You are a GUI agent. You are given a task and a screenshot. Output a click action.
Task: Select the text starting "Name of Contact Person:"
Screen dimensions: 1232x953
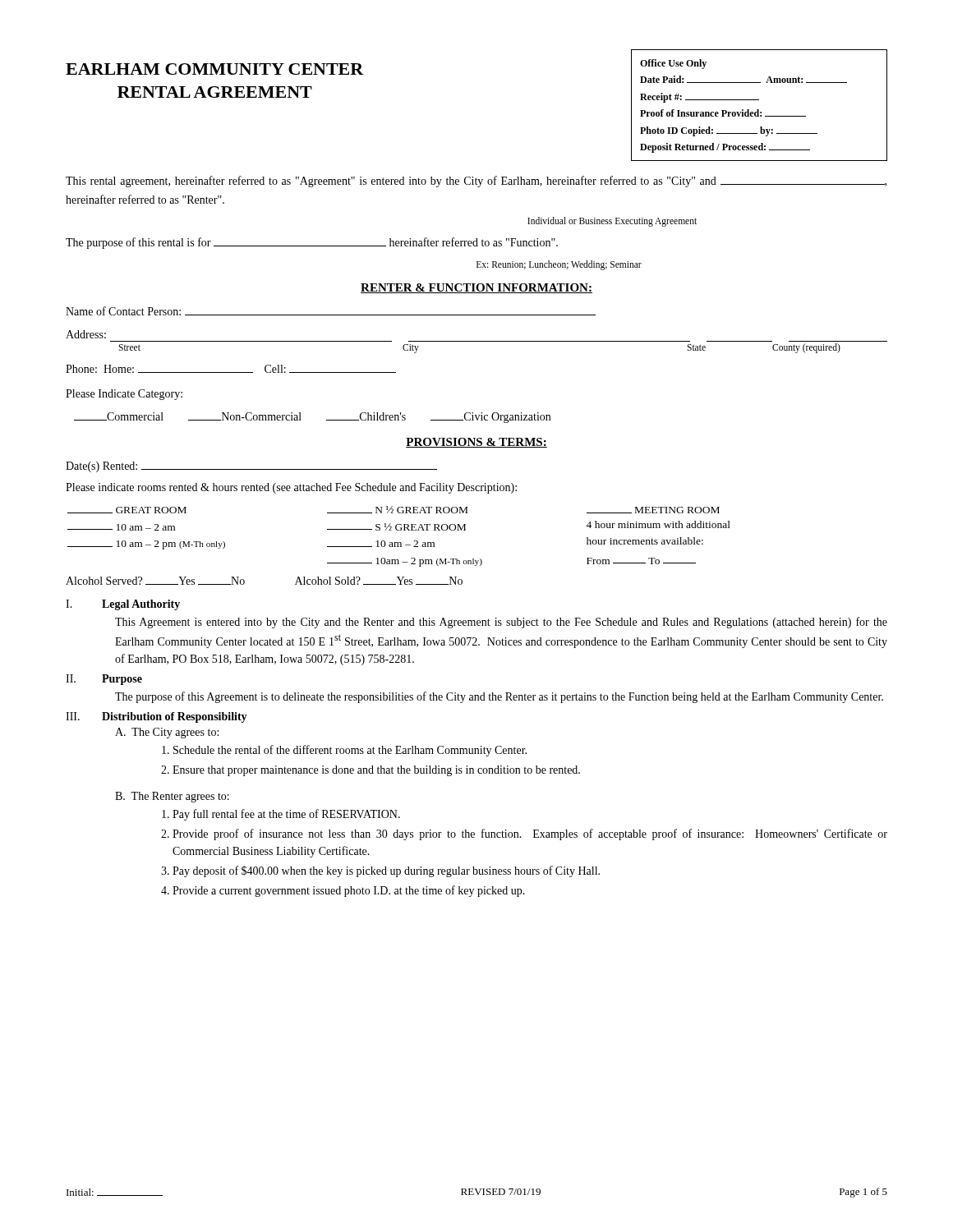(x=331, y=310)
